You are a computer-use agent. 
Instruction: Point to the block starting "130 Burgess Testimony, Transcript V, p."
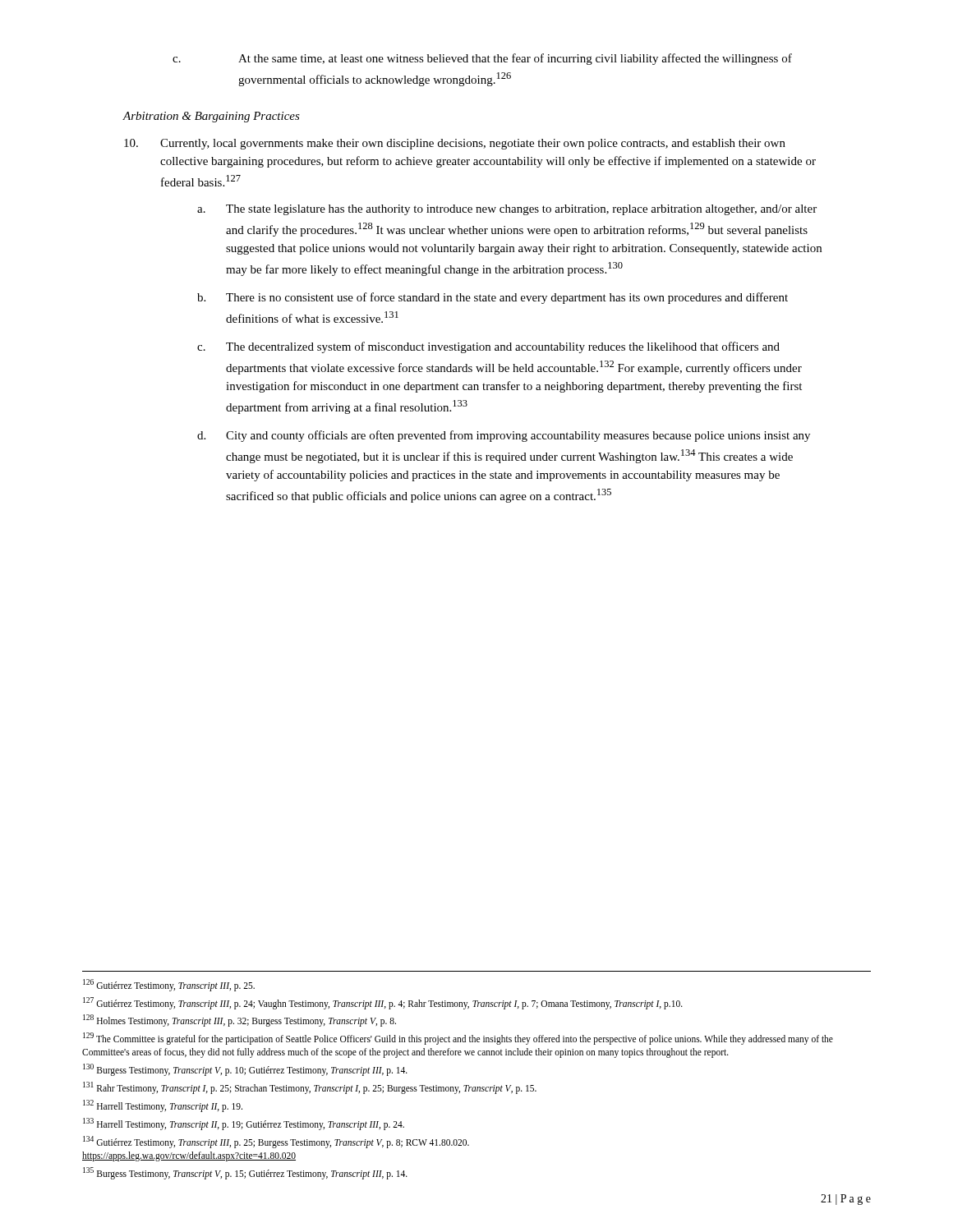245,1069
